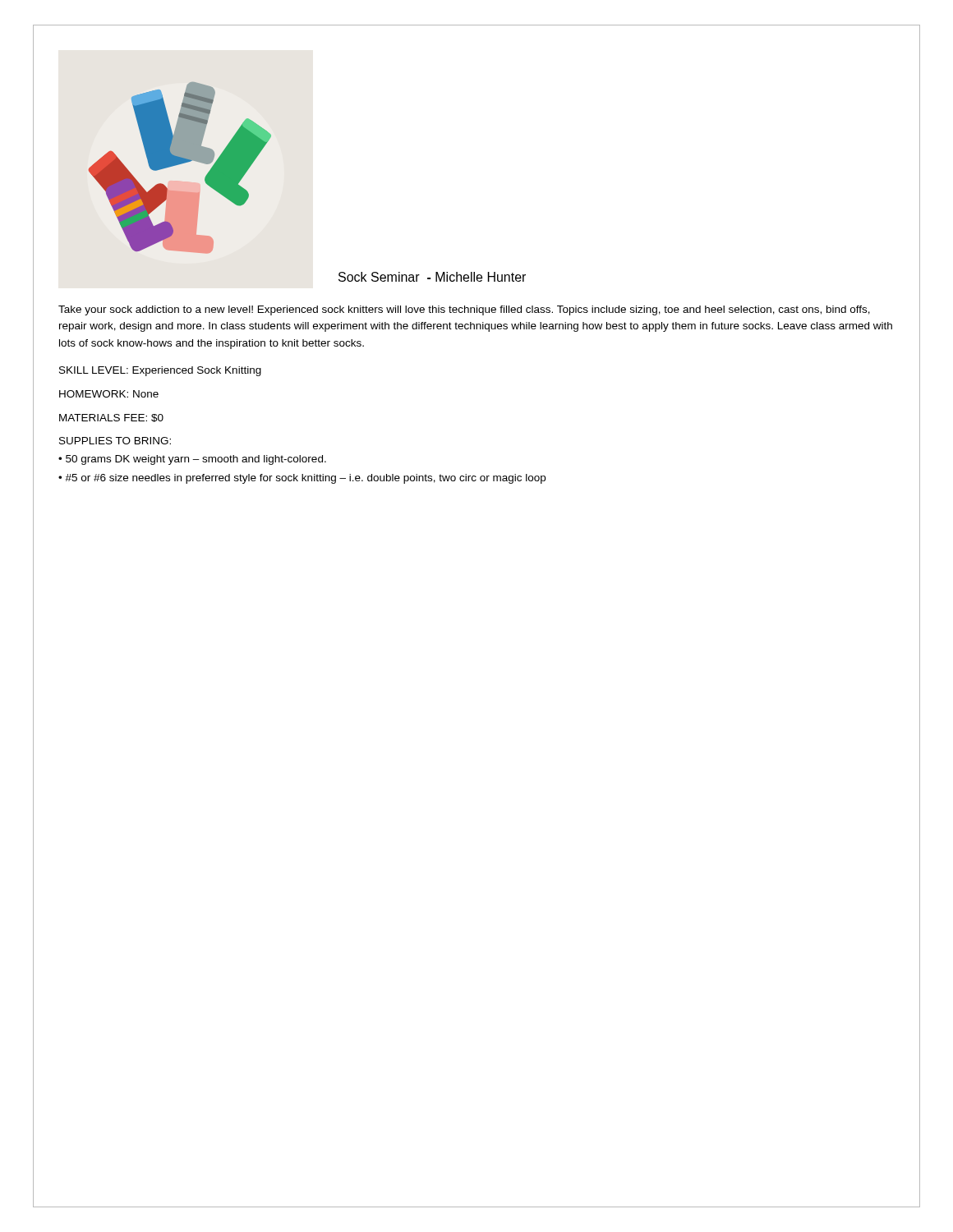The height and width of the screenshot is (1232, 953).
Task: Locate the text that reads "SKILL LEVEL: Experienced Sock Knitting"
Action: tap(160, 370)
